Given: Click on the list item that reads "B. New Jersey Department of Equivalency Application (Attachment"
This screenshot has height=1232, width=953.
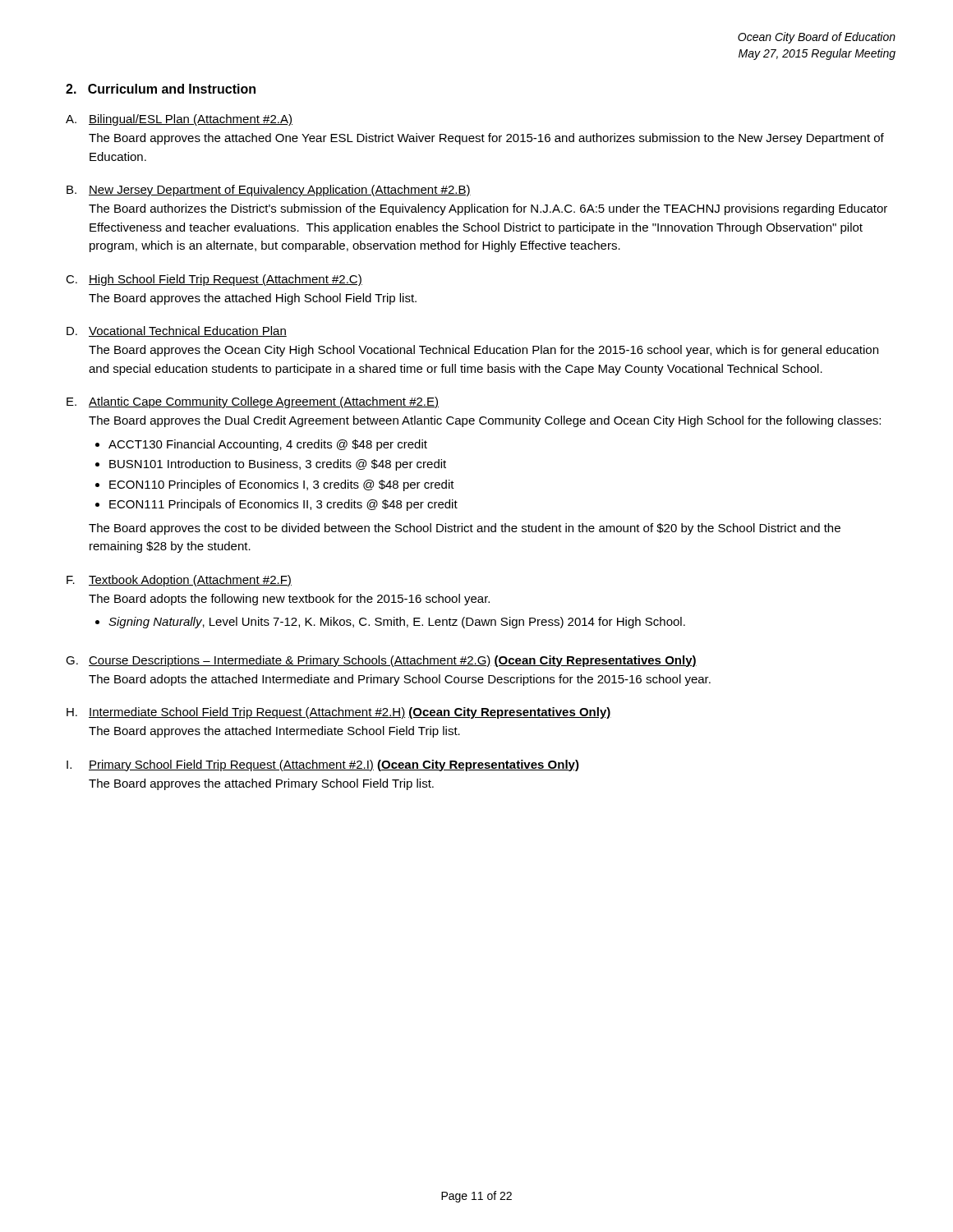Looking at the screenshot, I should click(x=481, y=219).
